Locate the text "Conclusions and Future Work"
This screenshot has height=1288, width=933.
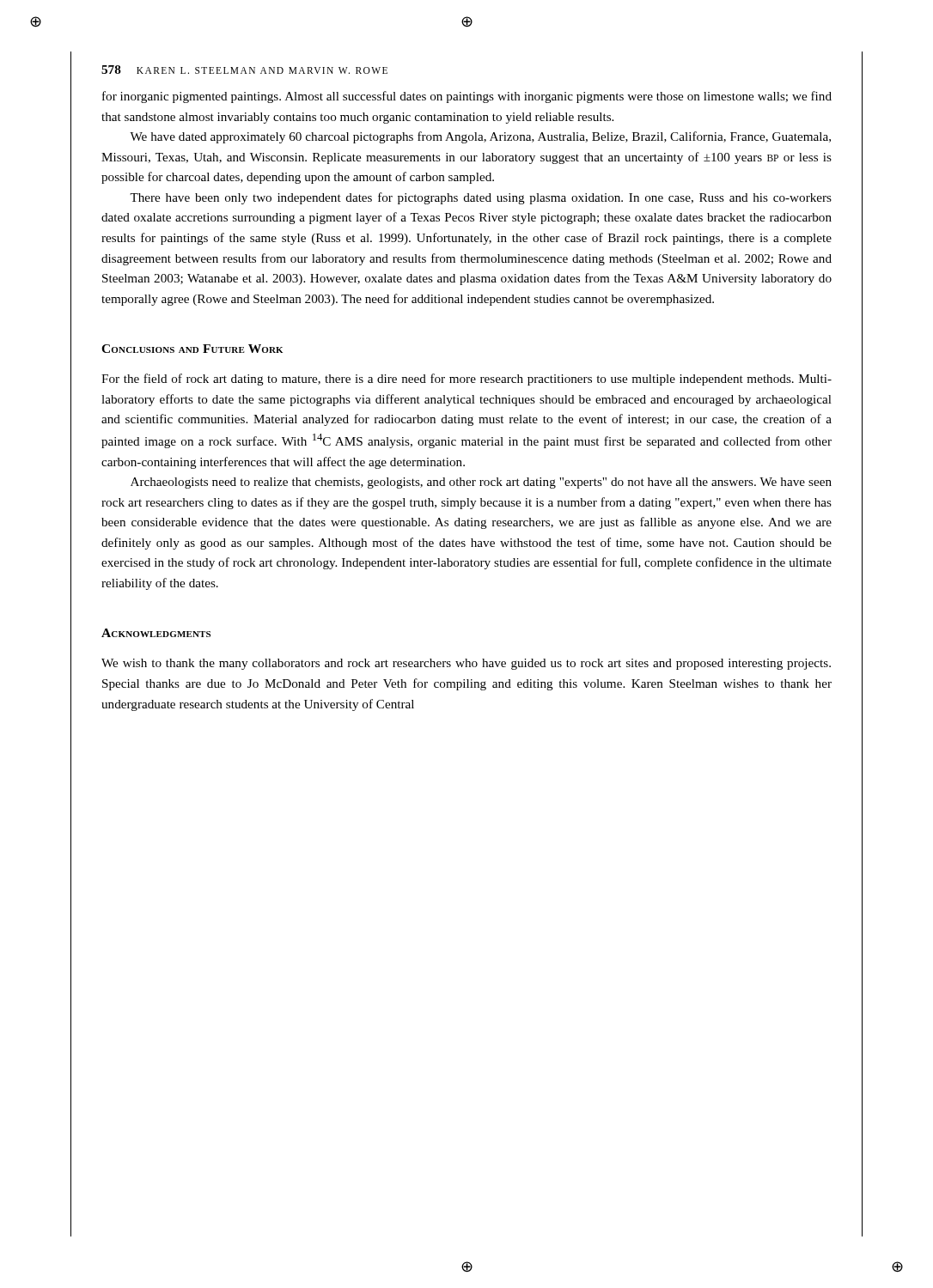point(192,348)
